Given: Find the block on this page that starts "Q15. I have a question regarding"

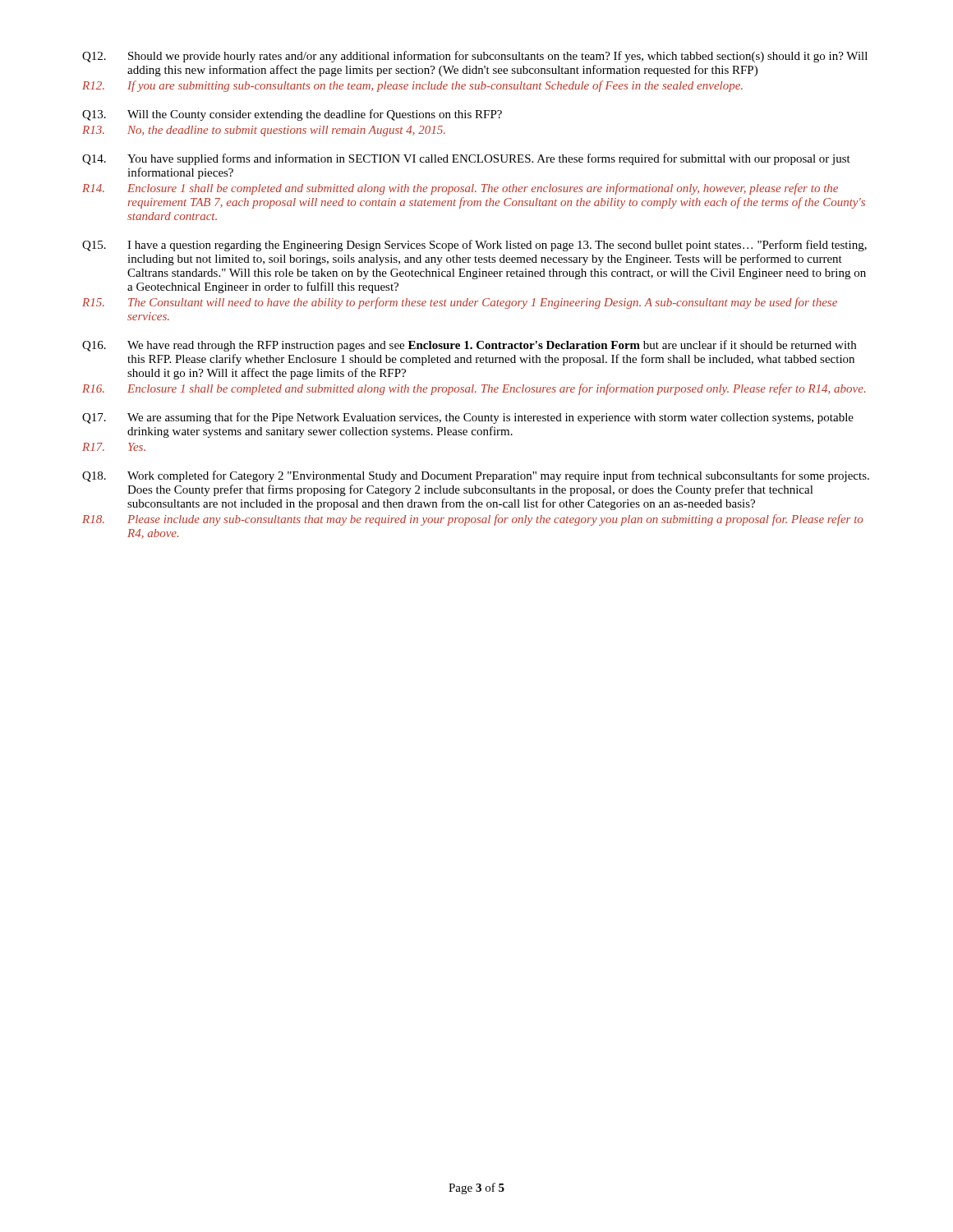Looking at the screenshot, I should [x=476, y=266].
